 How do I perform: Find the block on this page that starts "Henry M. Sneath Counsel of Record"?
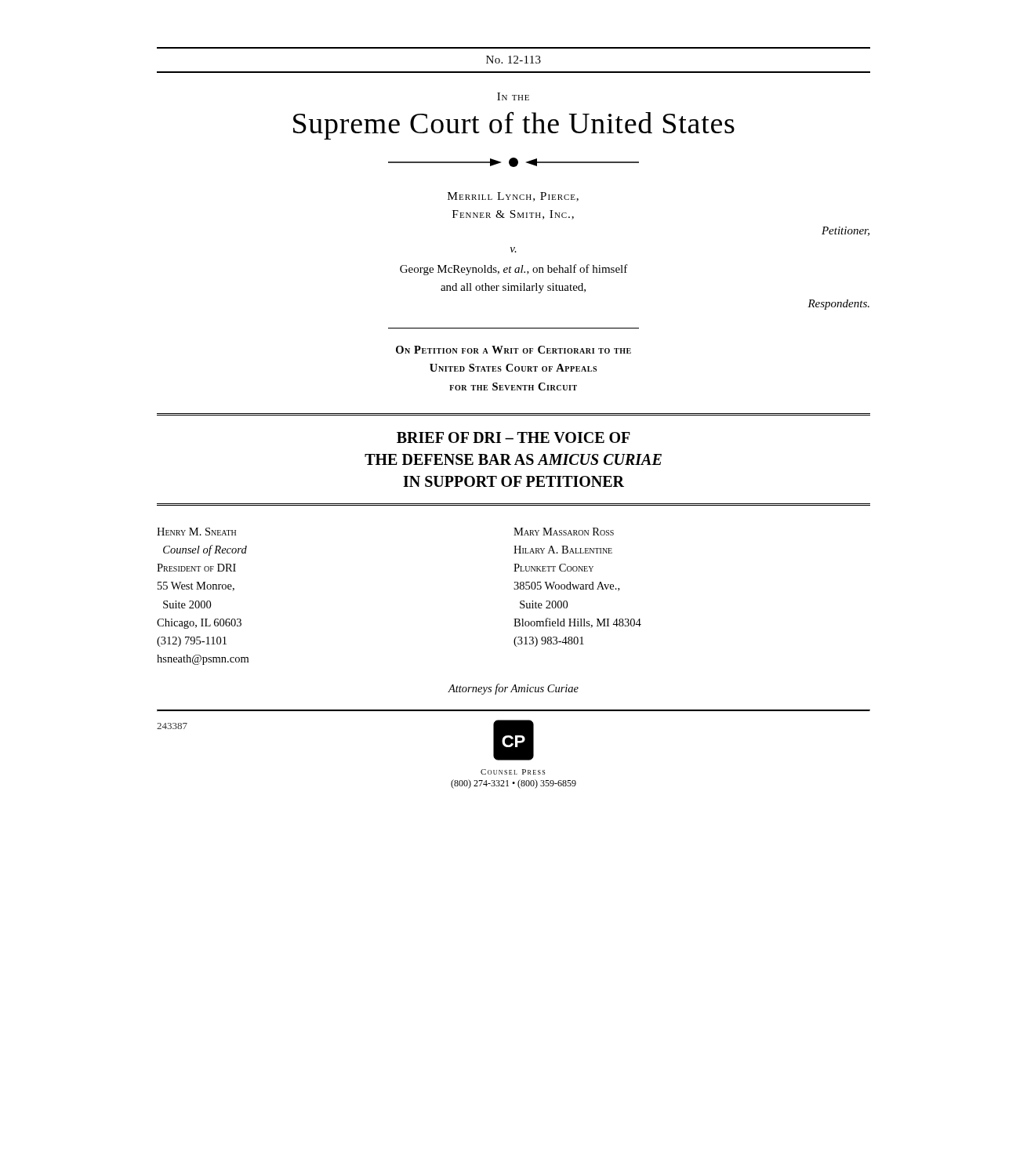tap(203, 595)
